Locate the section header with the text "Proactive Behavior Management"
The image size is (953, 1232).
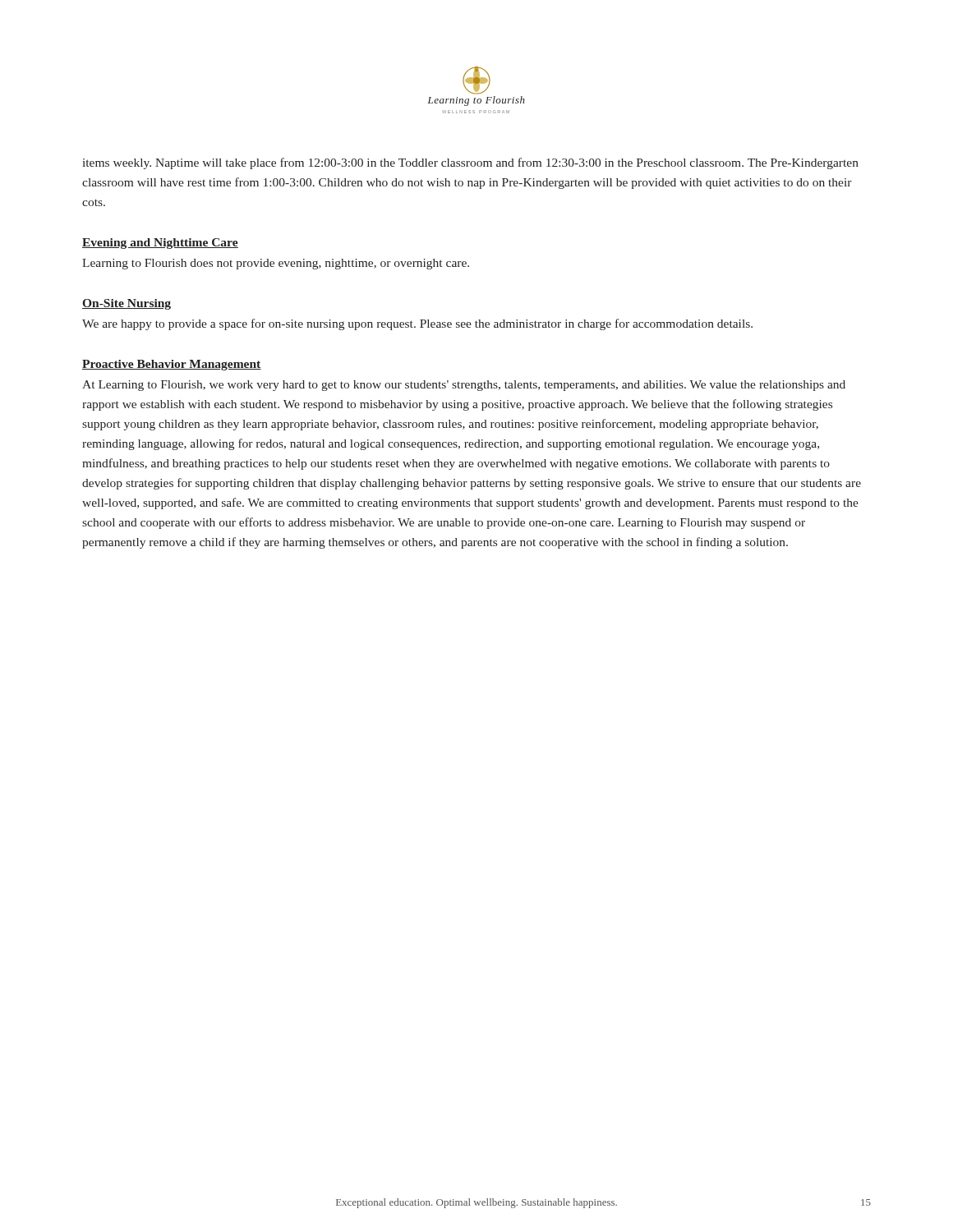tap(171, 364)
